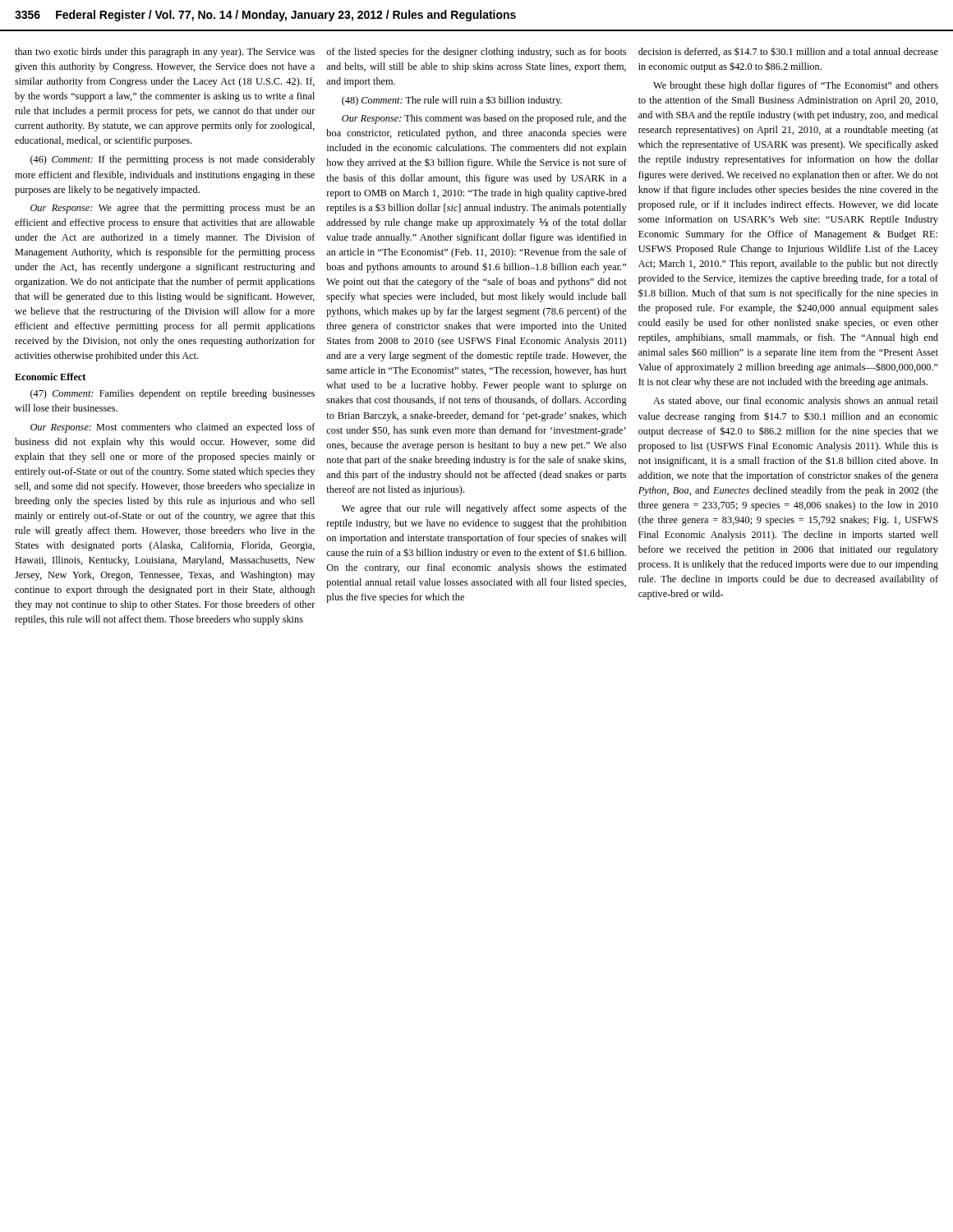Point to the passage starting "than two exotic"
This screenshot has width=953, height=1232.
165,96
